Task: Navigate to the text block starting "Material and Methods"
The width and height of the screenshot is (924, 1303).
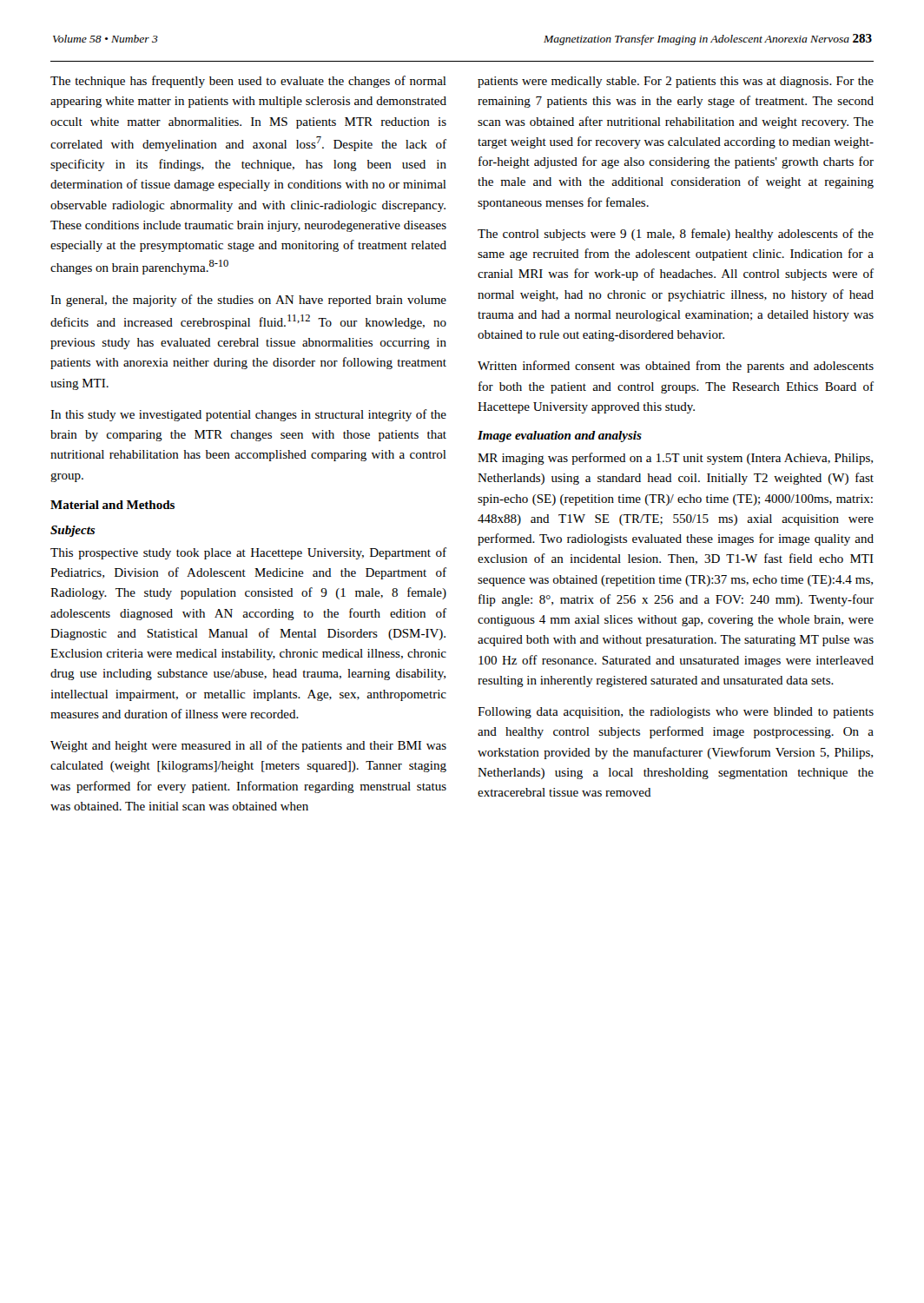Action: (113, 504)
